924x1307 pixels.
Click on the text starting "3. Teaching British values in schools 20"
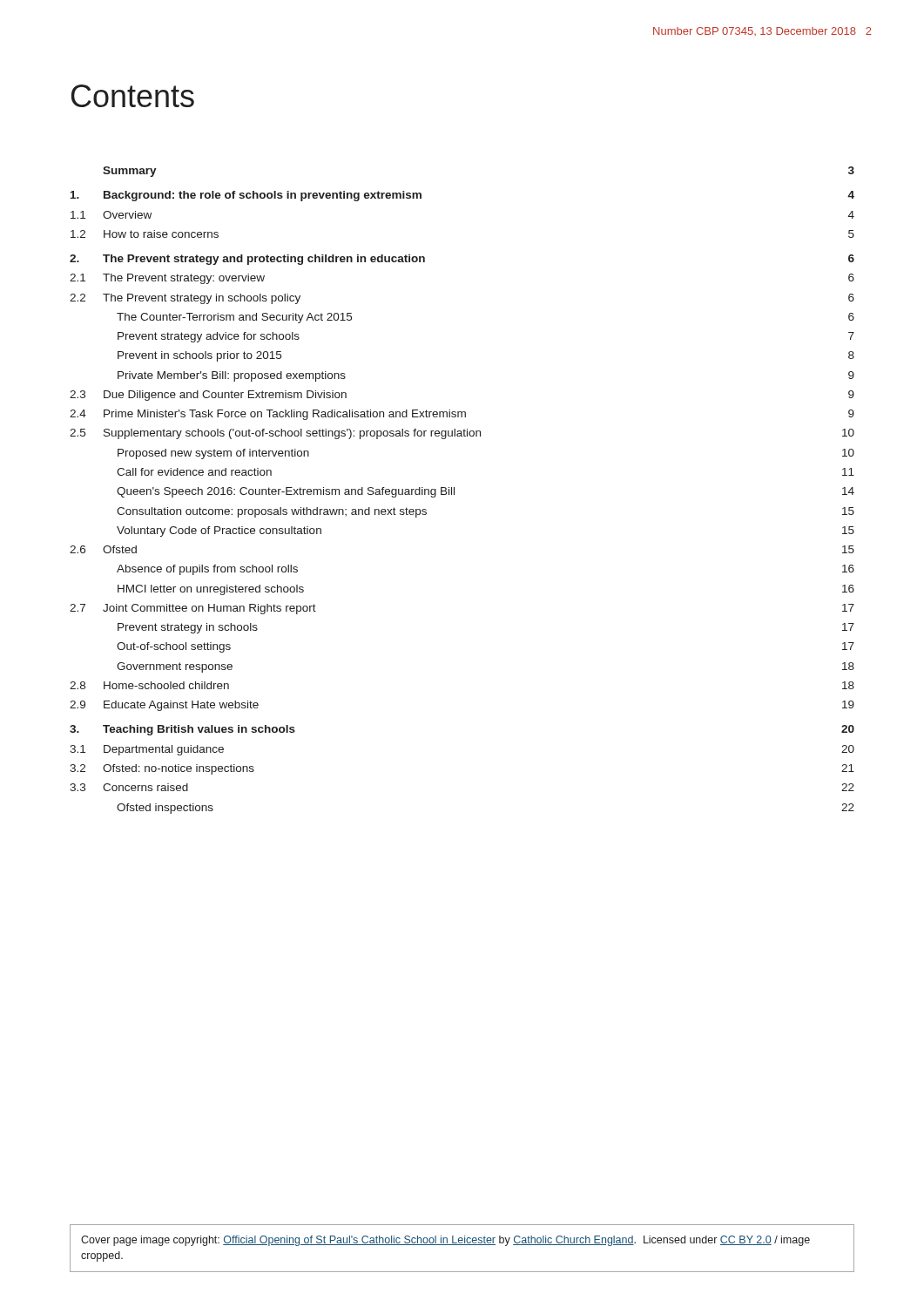point(205,730)
